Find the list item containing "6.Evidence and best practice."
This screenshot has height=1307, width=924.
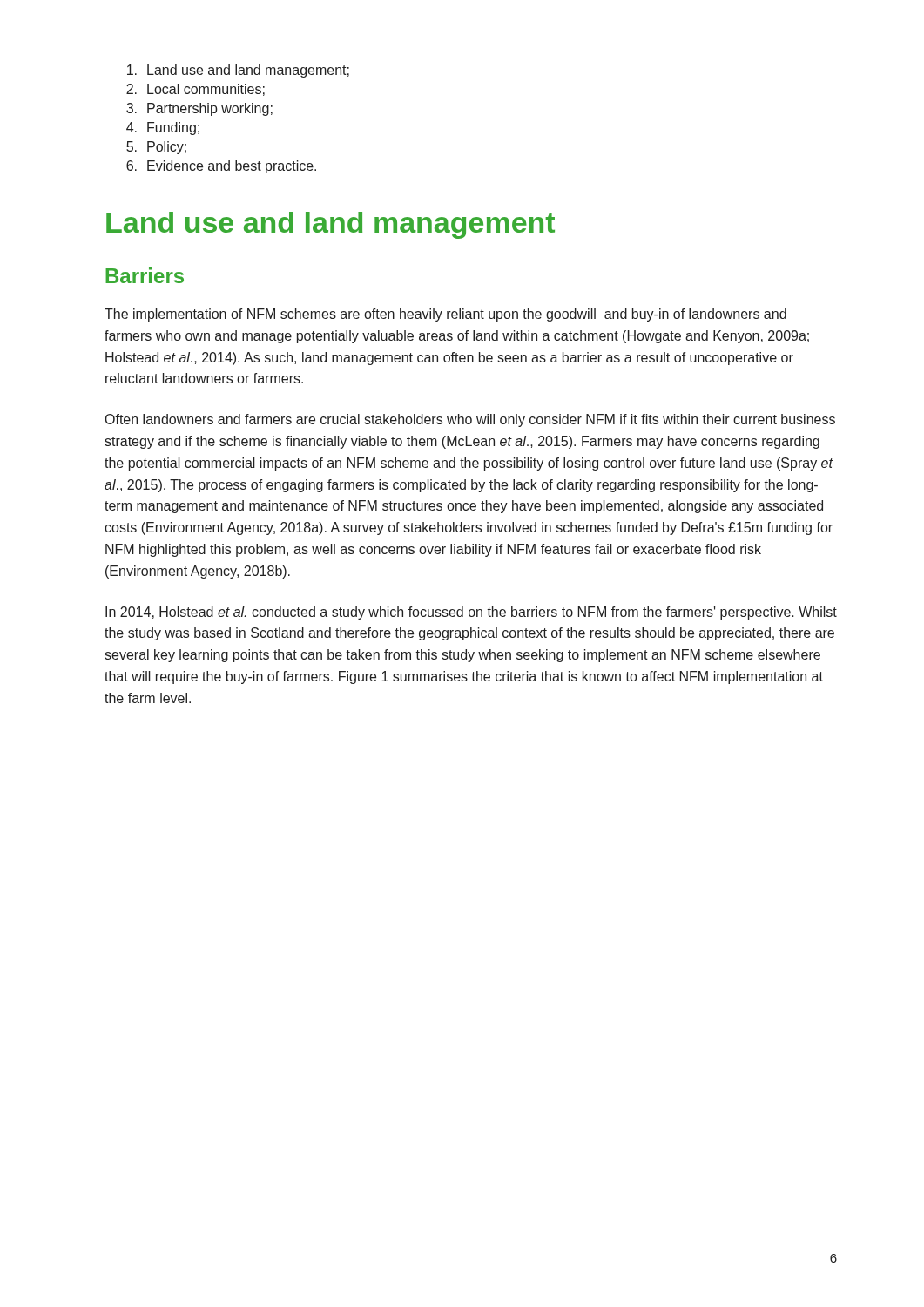pos(221,167)
